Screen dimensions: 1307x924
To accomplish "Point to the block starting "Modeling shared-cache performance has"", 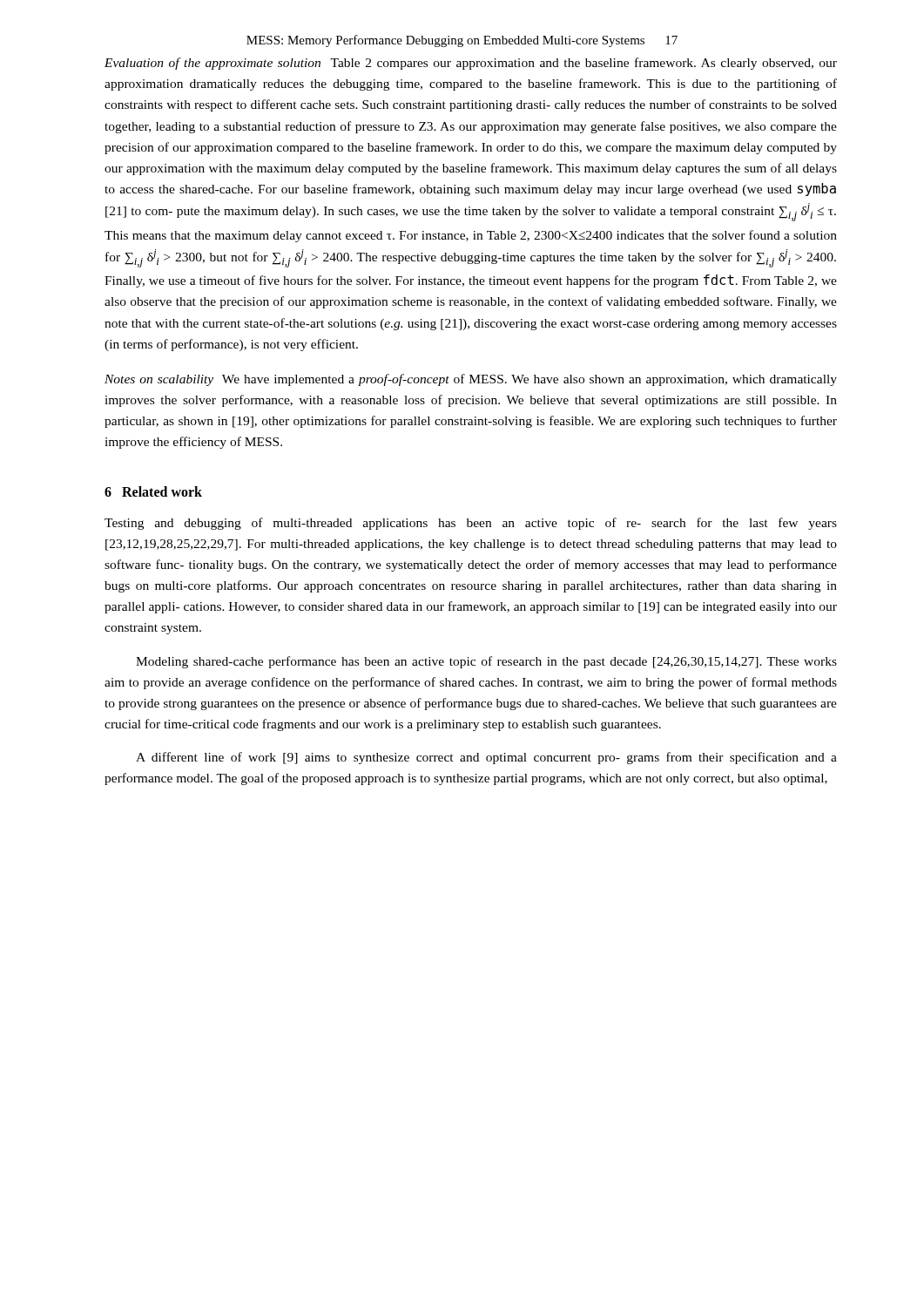I will click(471, 692).
